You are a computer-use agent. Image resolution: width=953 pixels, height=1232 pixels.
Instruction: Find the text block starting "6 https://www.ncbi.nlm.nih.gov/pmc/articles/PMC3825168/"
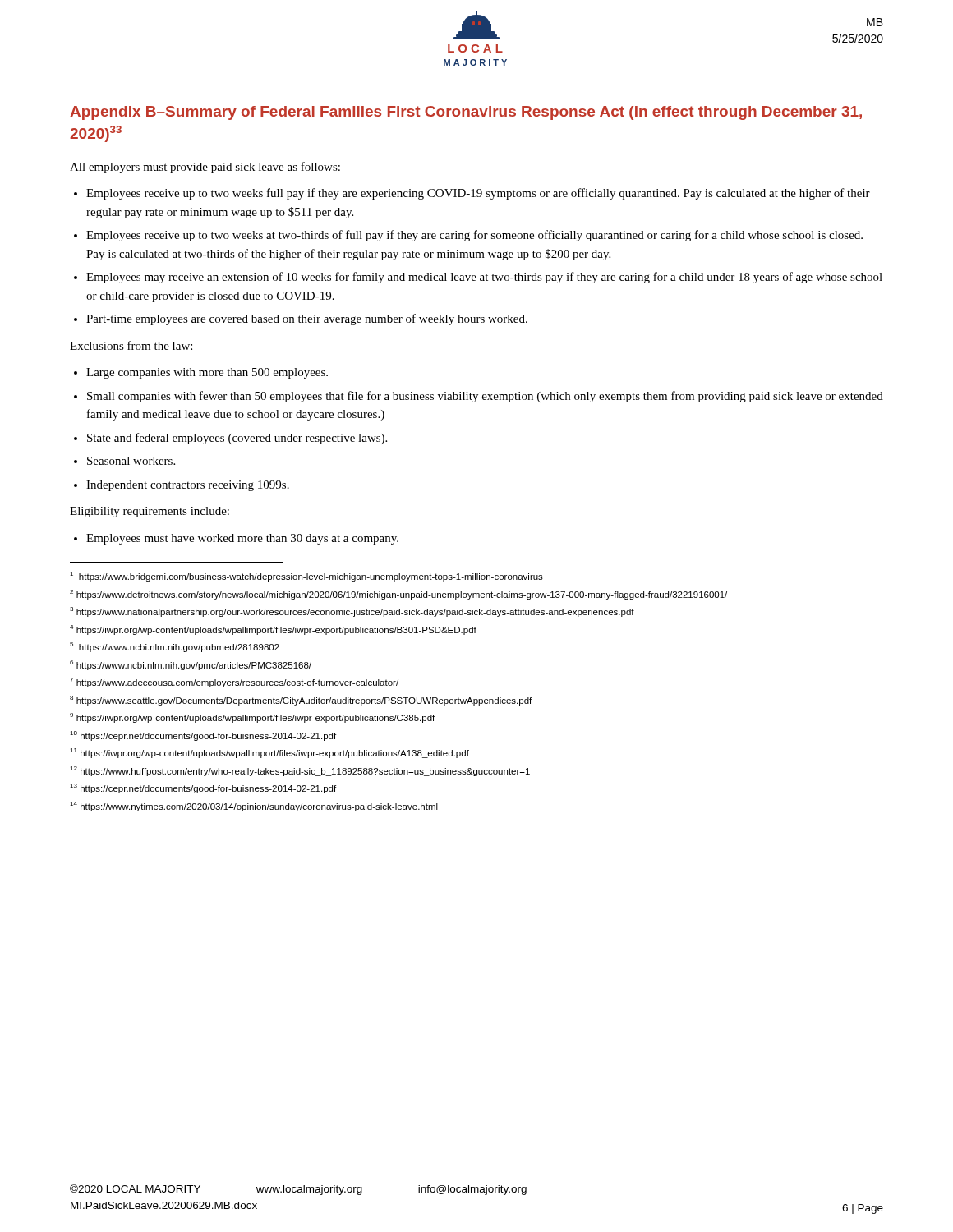pos(191,664)
